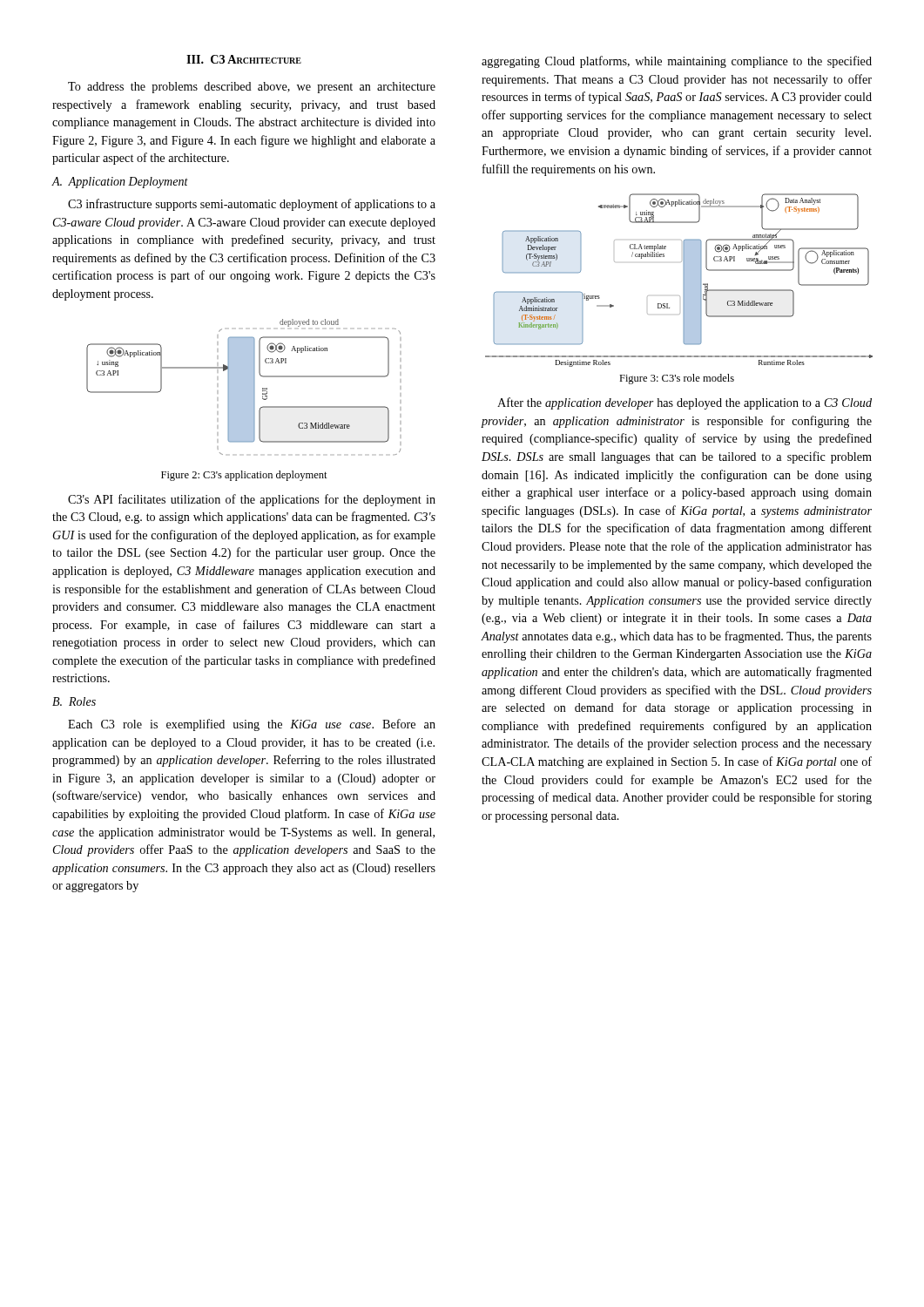Navigate to the passage starting "Figure 3: C3's role models"
This screenshot has height=1307, width=924.
[x=677, y=378]
